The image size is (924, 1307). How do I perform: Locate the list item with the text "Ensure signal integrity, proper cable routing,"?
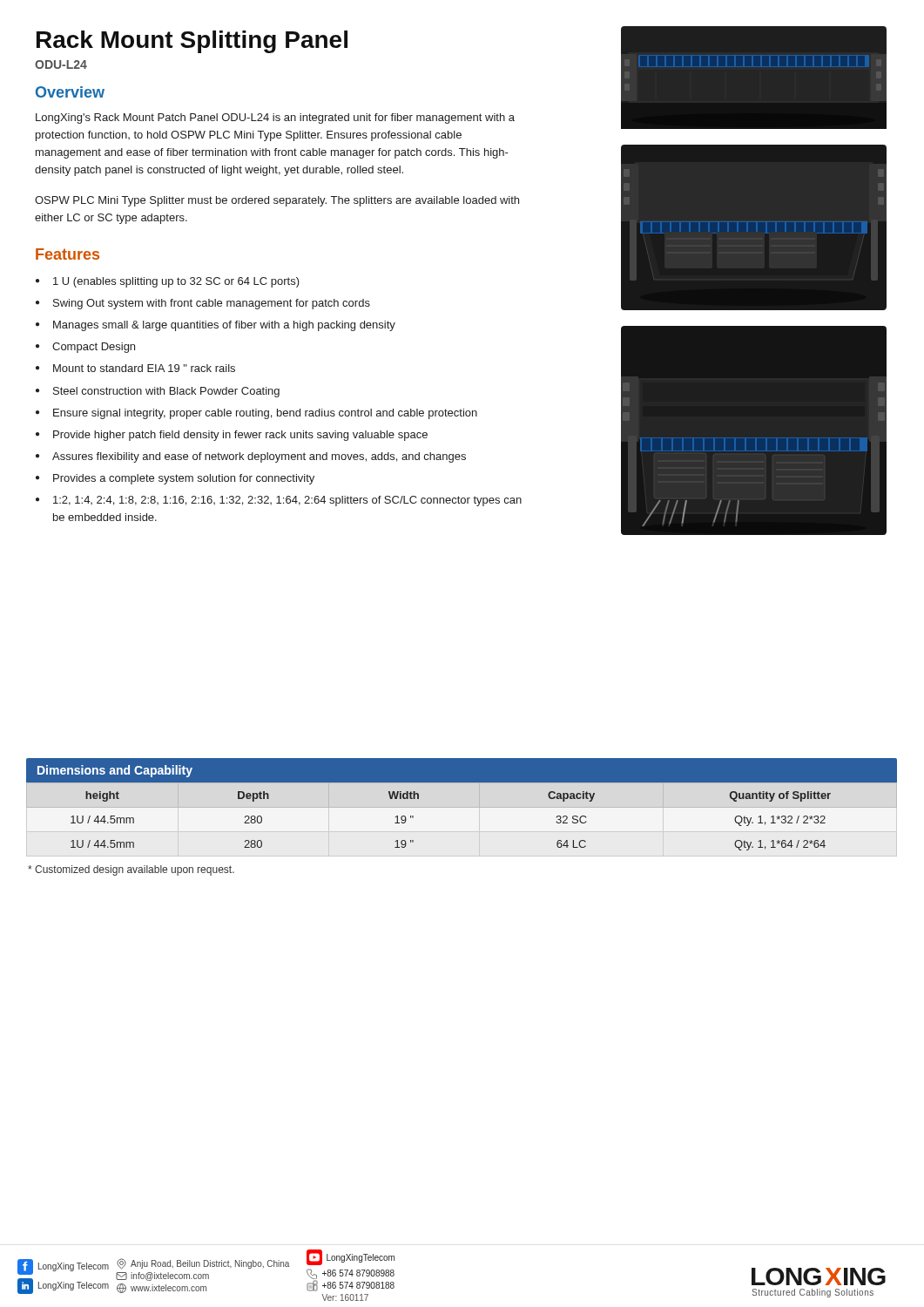click(x=265, y=412)
